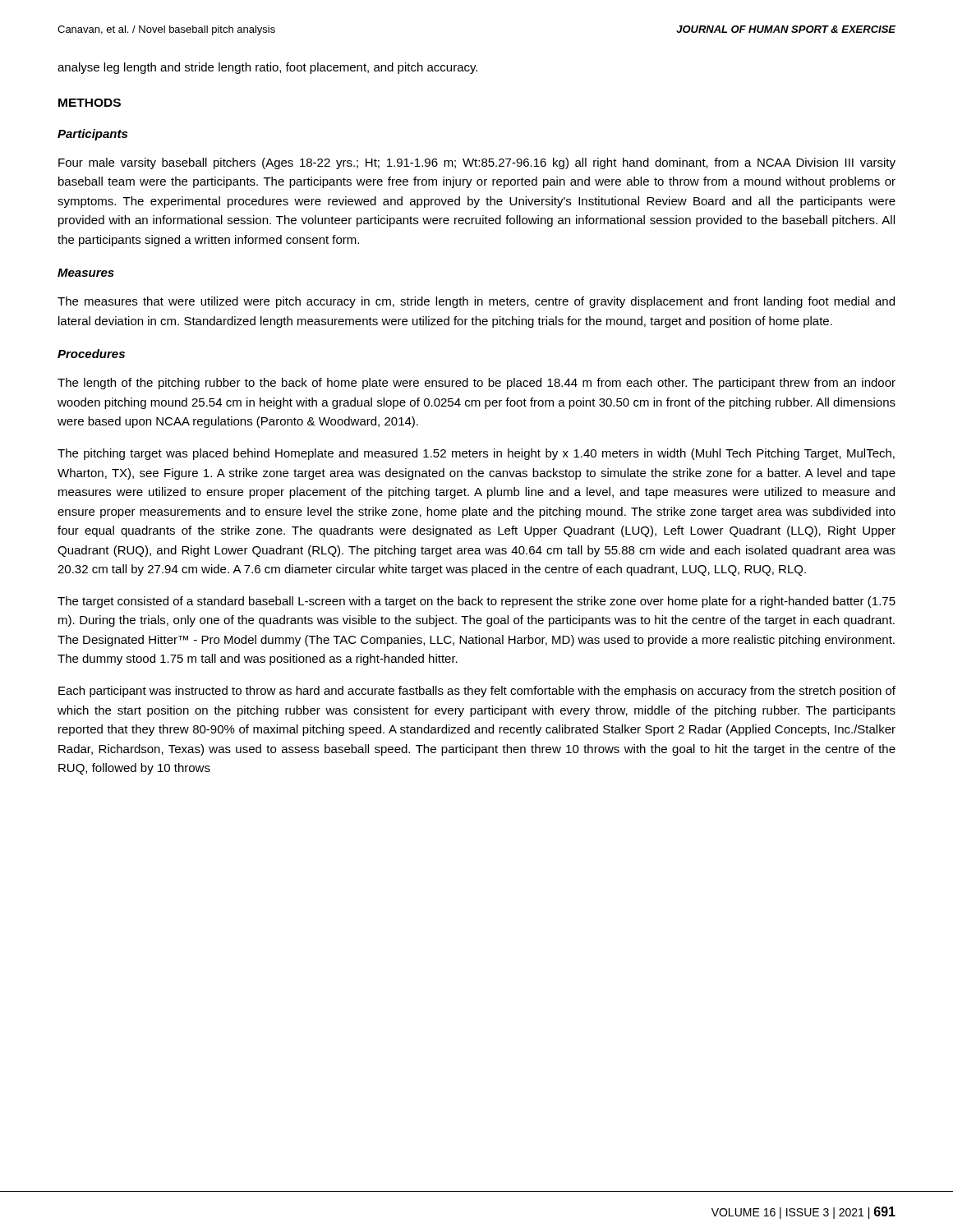Select the text block starting "The measures that were utilized were pitch"

(x=476, y=311)
